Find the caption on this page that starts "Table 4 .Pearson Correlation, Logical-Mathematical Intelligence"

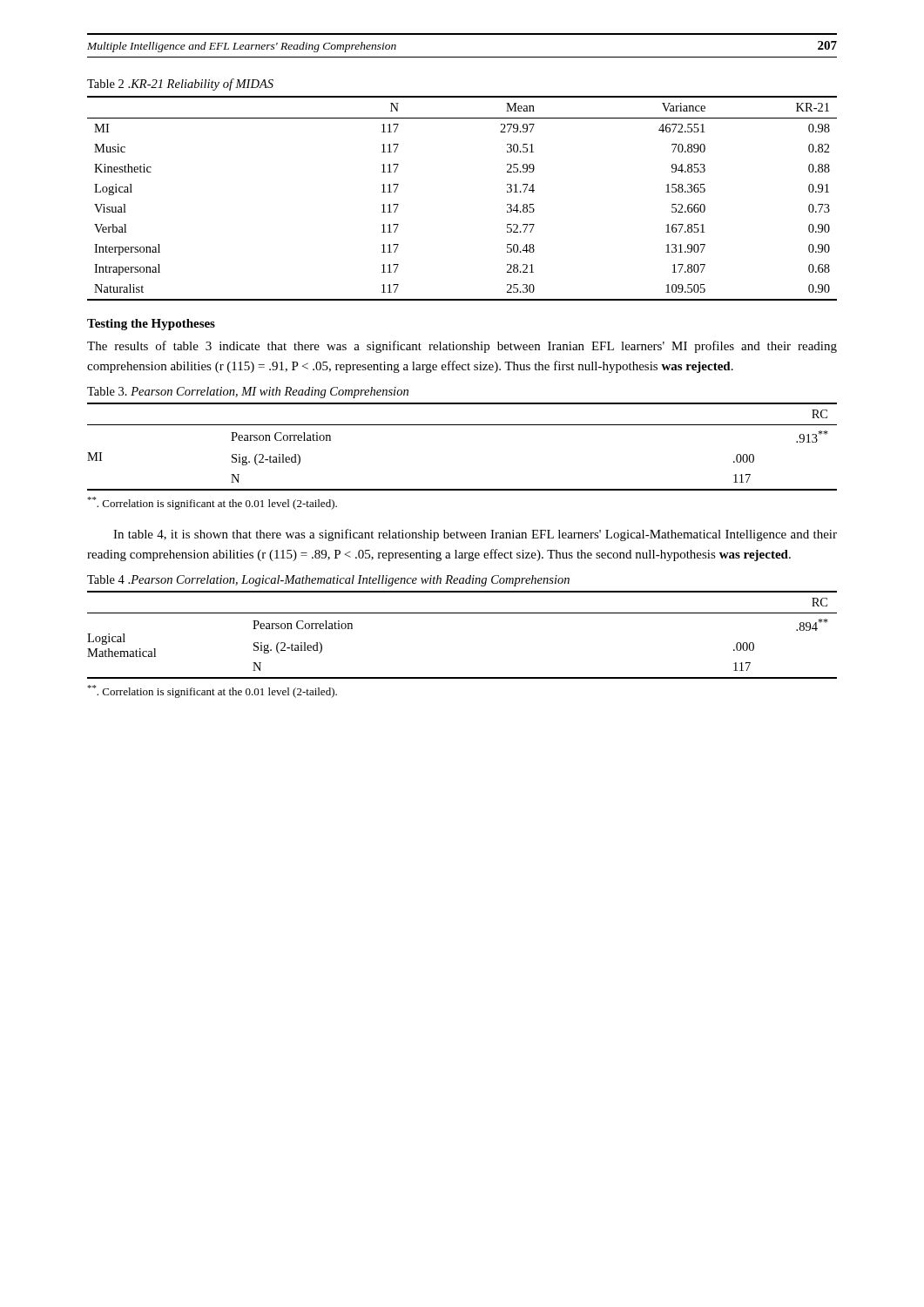click(x=329, y=580)
